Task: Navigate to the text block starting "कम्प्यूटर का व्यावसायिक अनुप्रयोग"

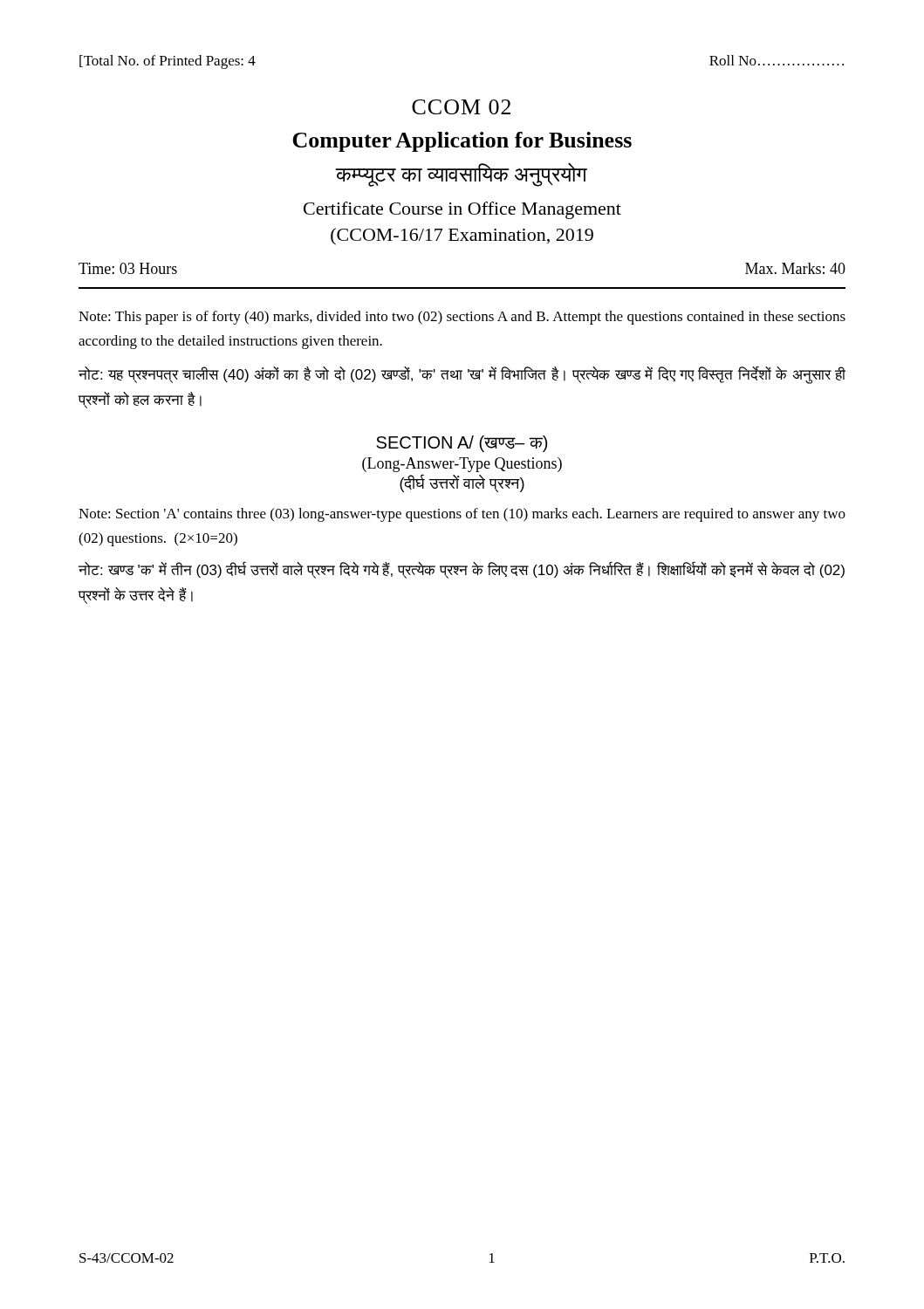Action: coord(462,175)
